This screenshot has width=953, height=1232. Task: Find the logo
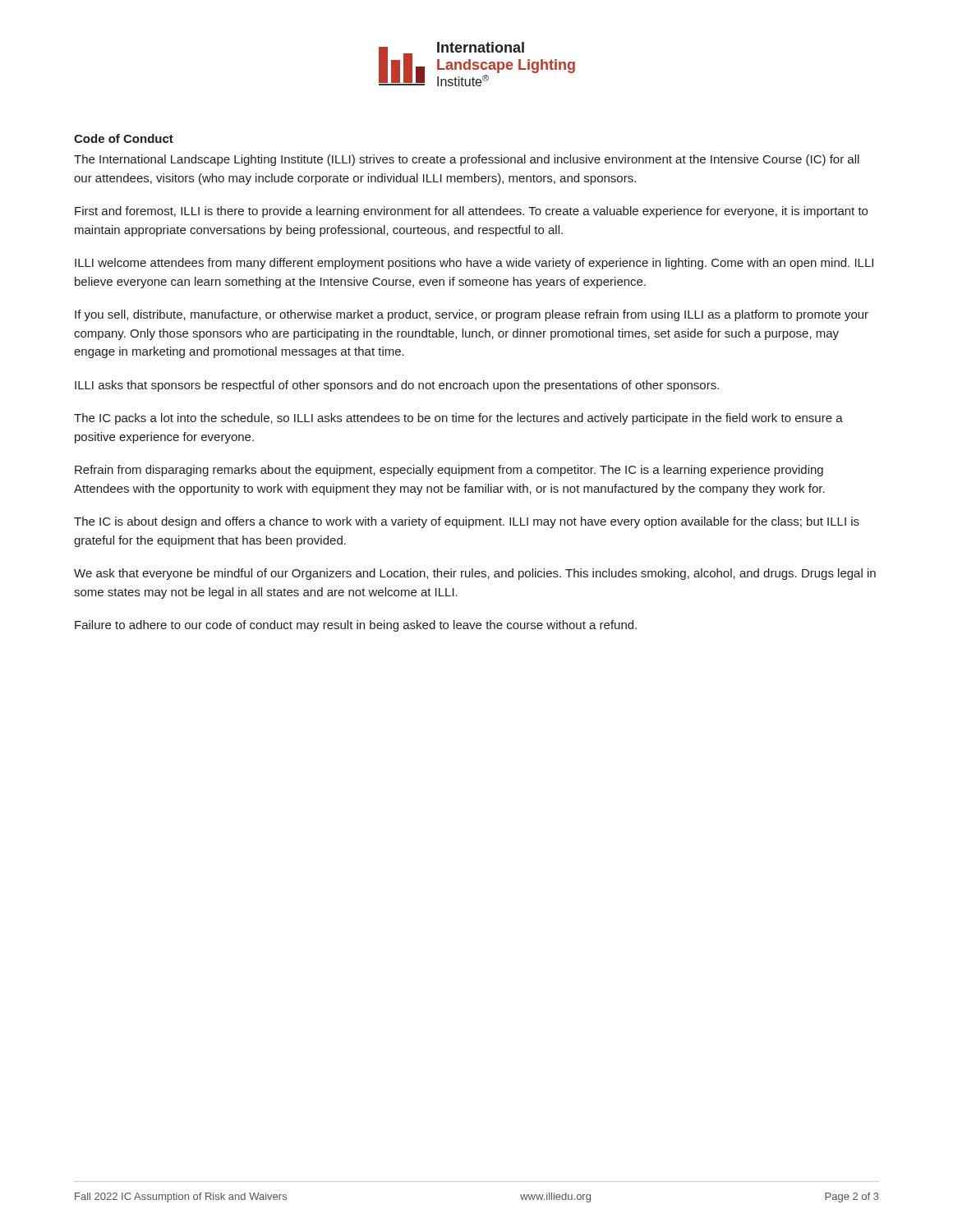(476, 65)
